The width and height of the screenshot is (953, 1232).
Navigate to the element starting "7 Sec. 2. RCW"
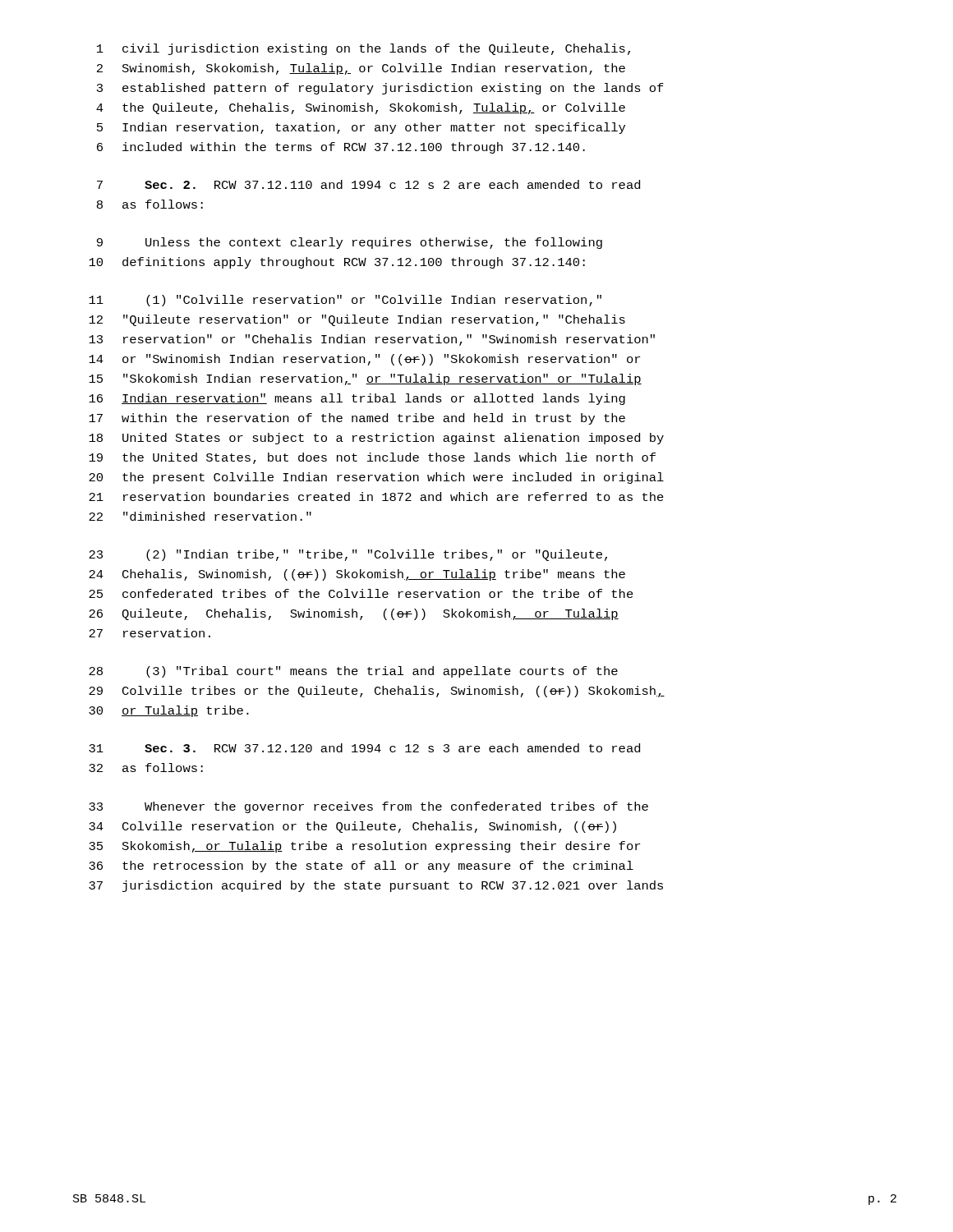485,196
